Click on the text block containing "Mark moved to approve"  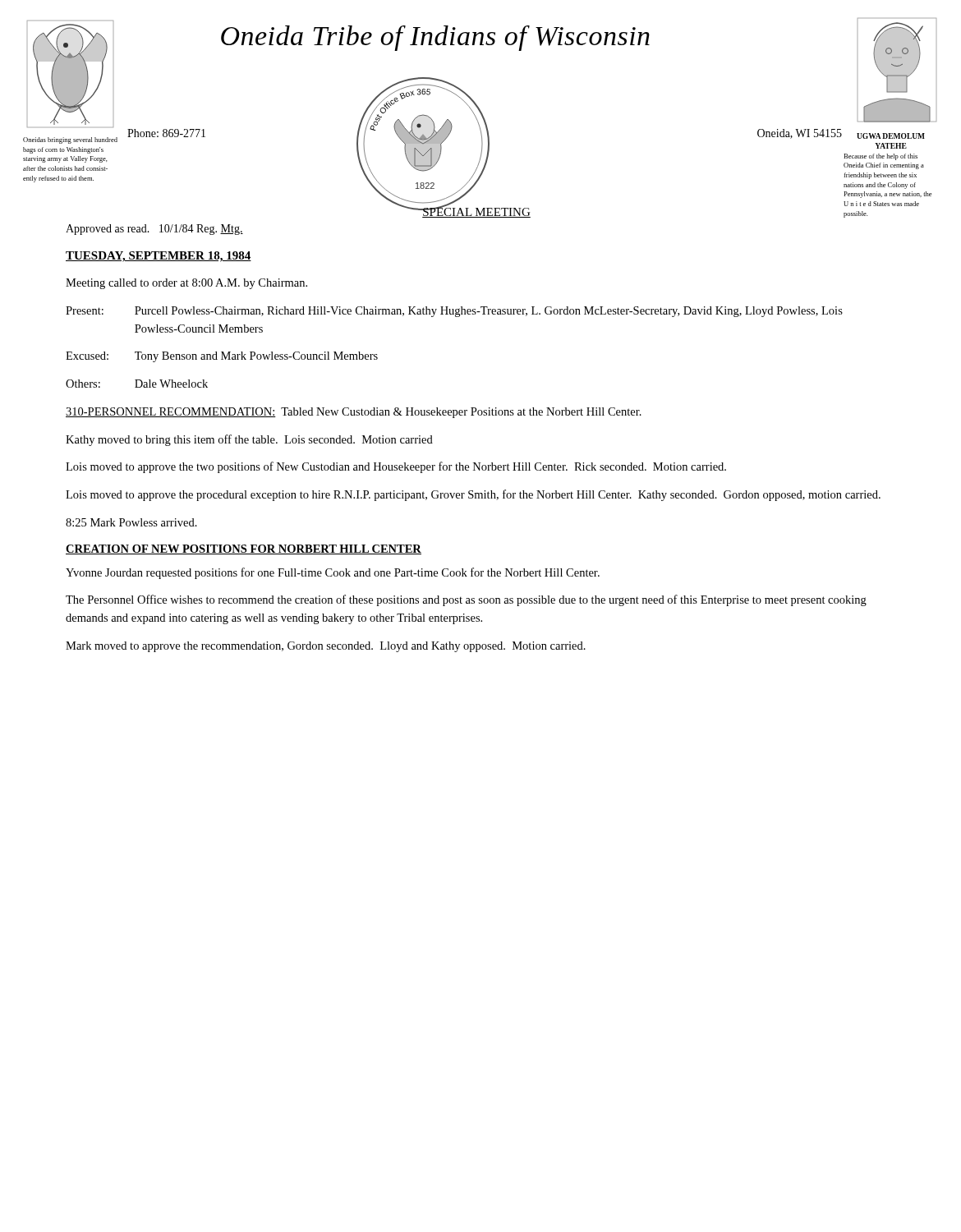coord(326,645)
